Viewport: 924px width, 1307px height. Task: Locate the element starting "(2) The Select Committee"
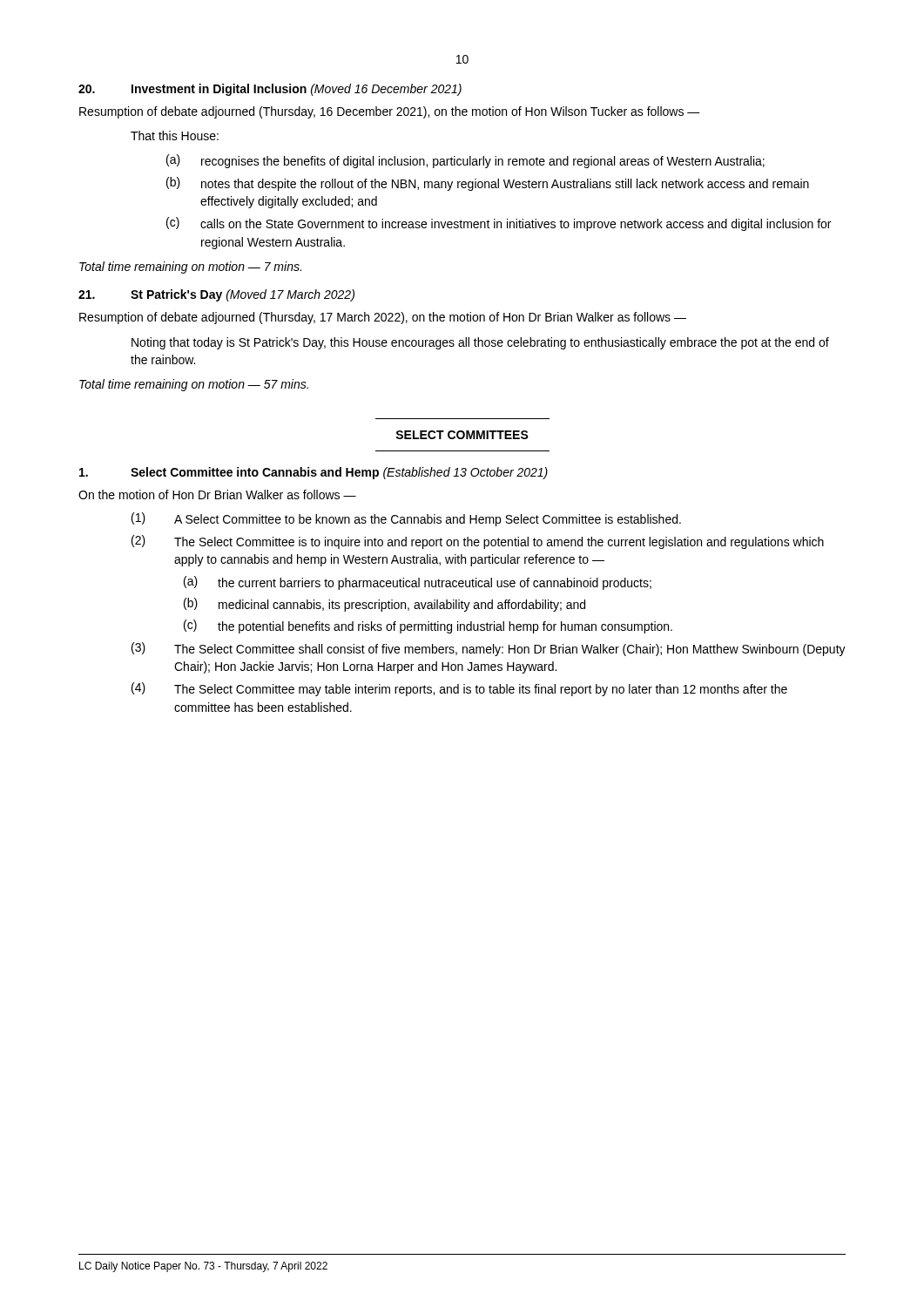(488, 551)
